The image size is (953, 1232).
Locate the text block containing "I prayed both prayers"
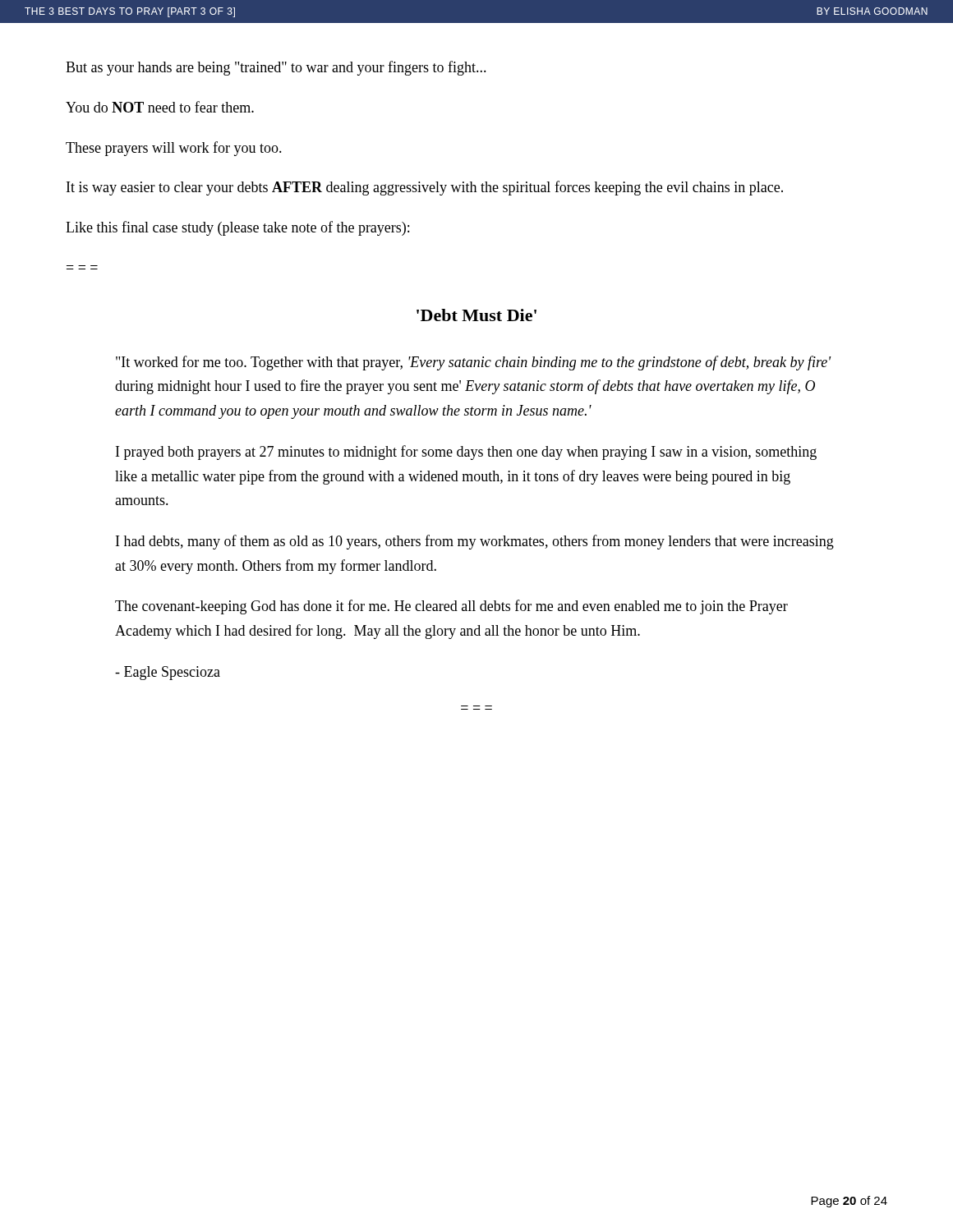(x=466, y=476)
